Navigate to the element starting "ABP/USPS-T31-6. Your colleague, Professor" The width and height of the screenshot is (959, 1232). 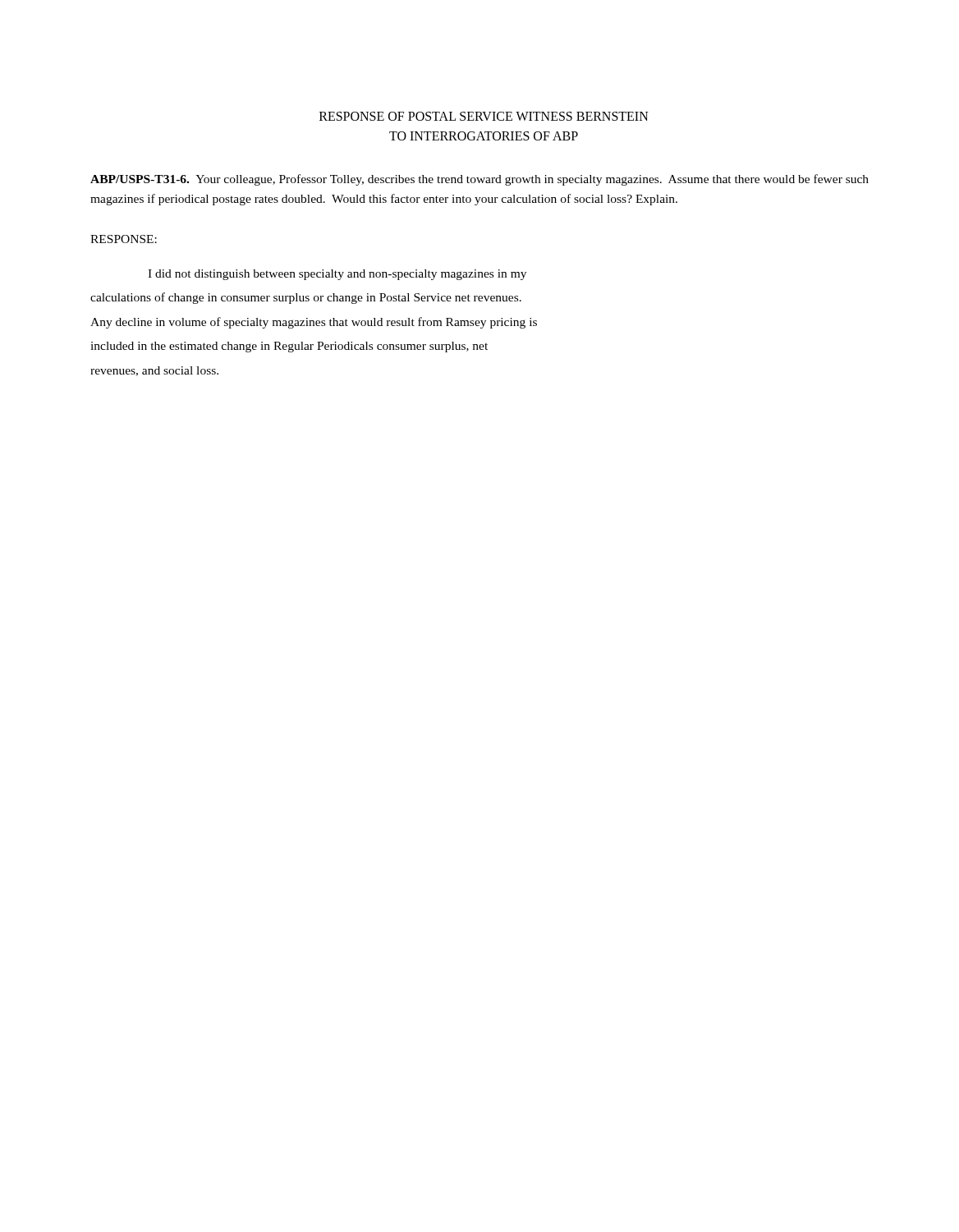(480, 188)
